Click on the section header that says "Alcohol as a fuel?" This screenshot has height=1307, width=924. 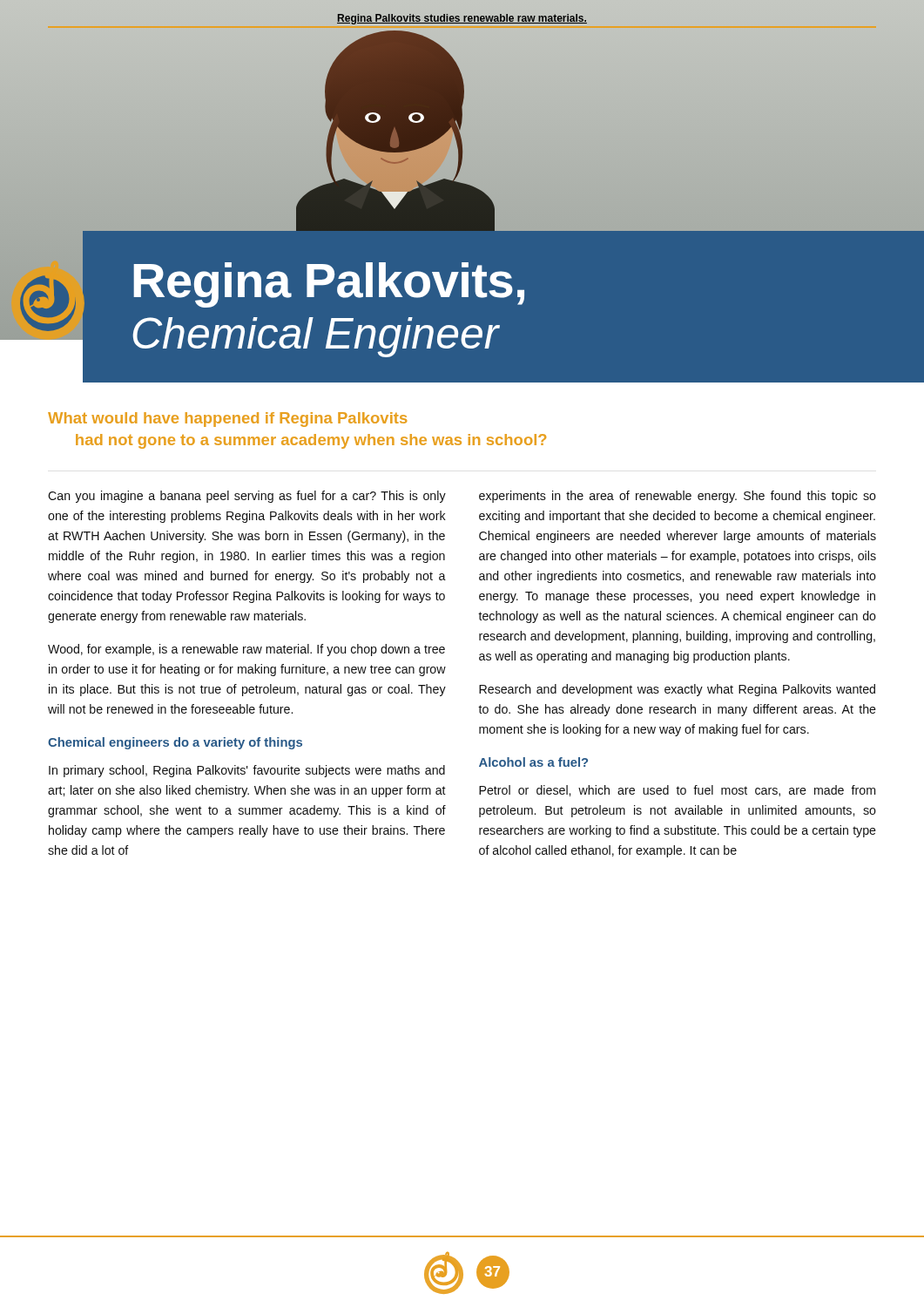(533, 762)
